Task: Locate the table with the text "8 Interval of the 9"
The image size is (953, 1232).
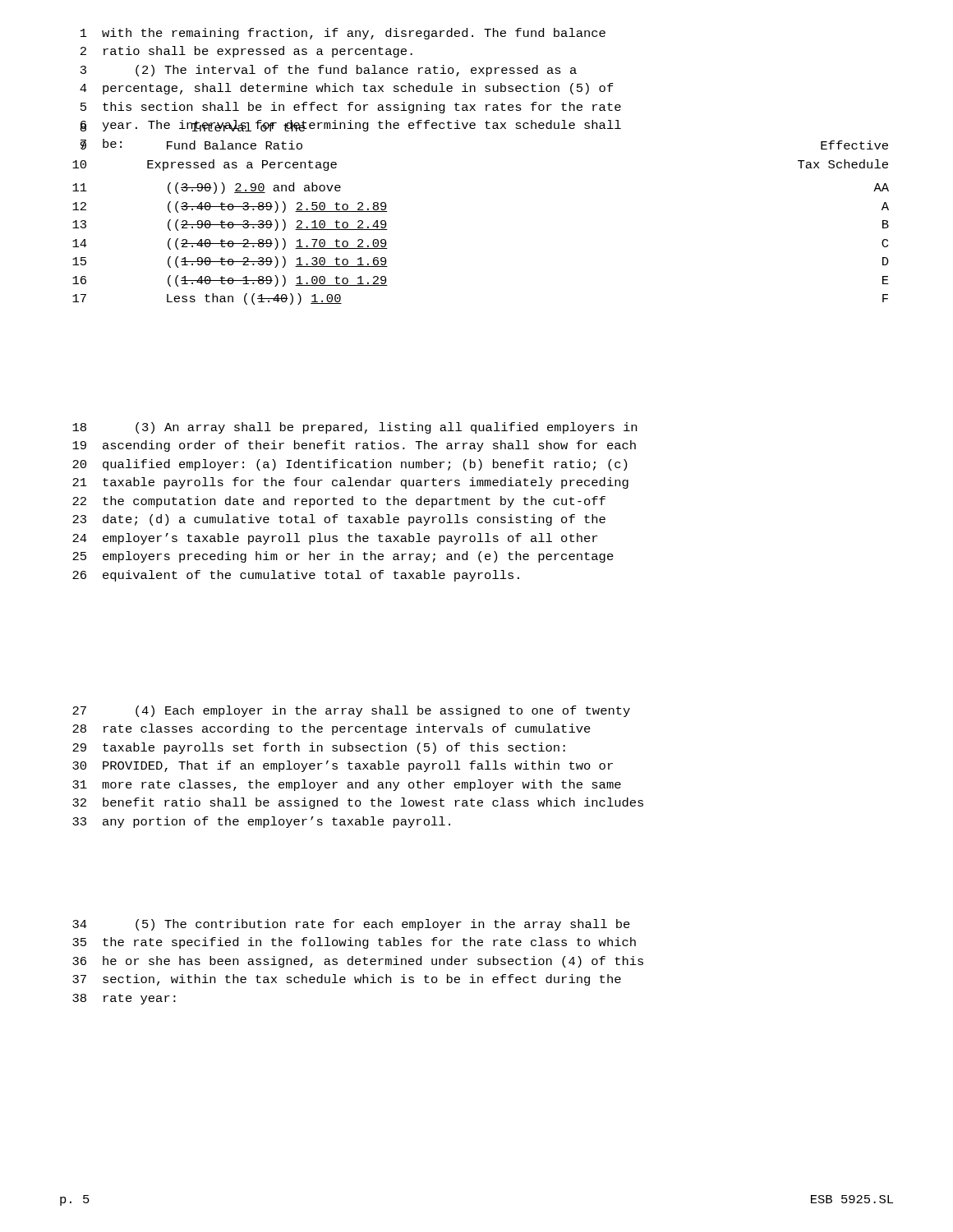Action: (478, 214)
